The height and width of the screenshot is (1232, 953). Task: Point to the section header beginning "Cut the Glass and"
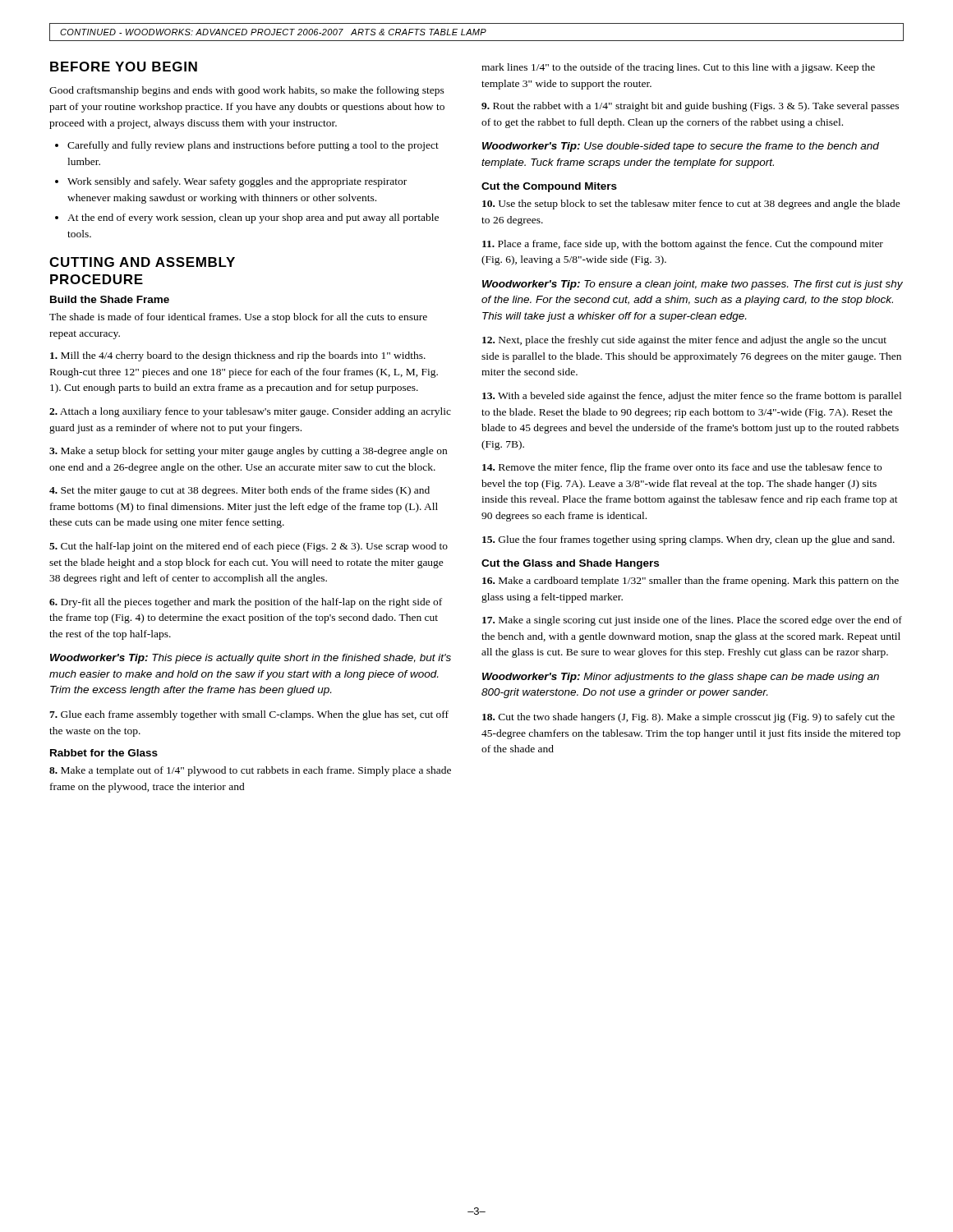click(x=571, y=563)
